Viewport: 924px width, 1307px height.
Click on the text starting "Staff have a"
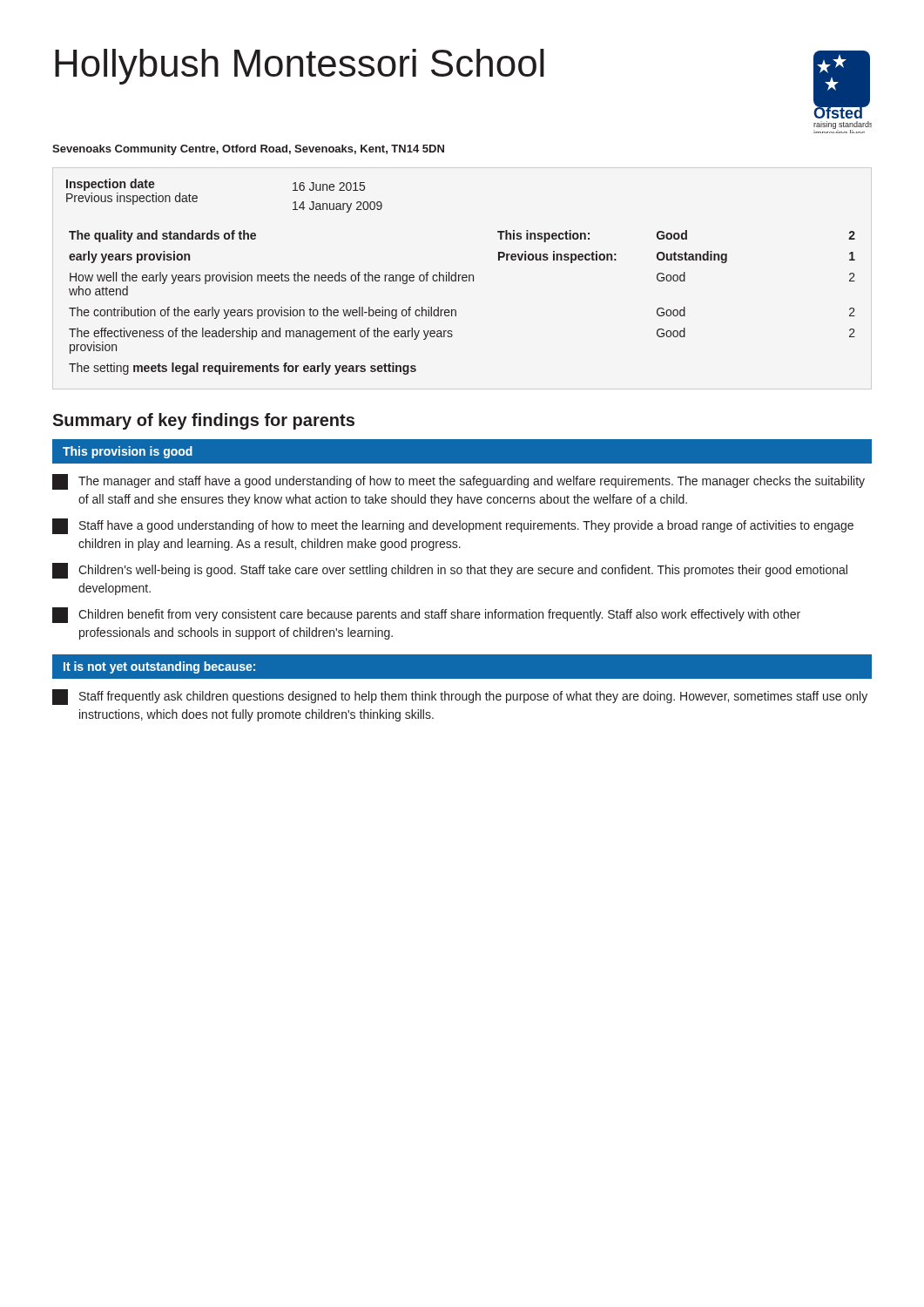[462, 535]
